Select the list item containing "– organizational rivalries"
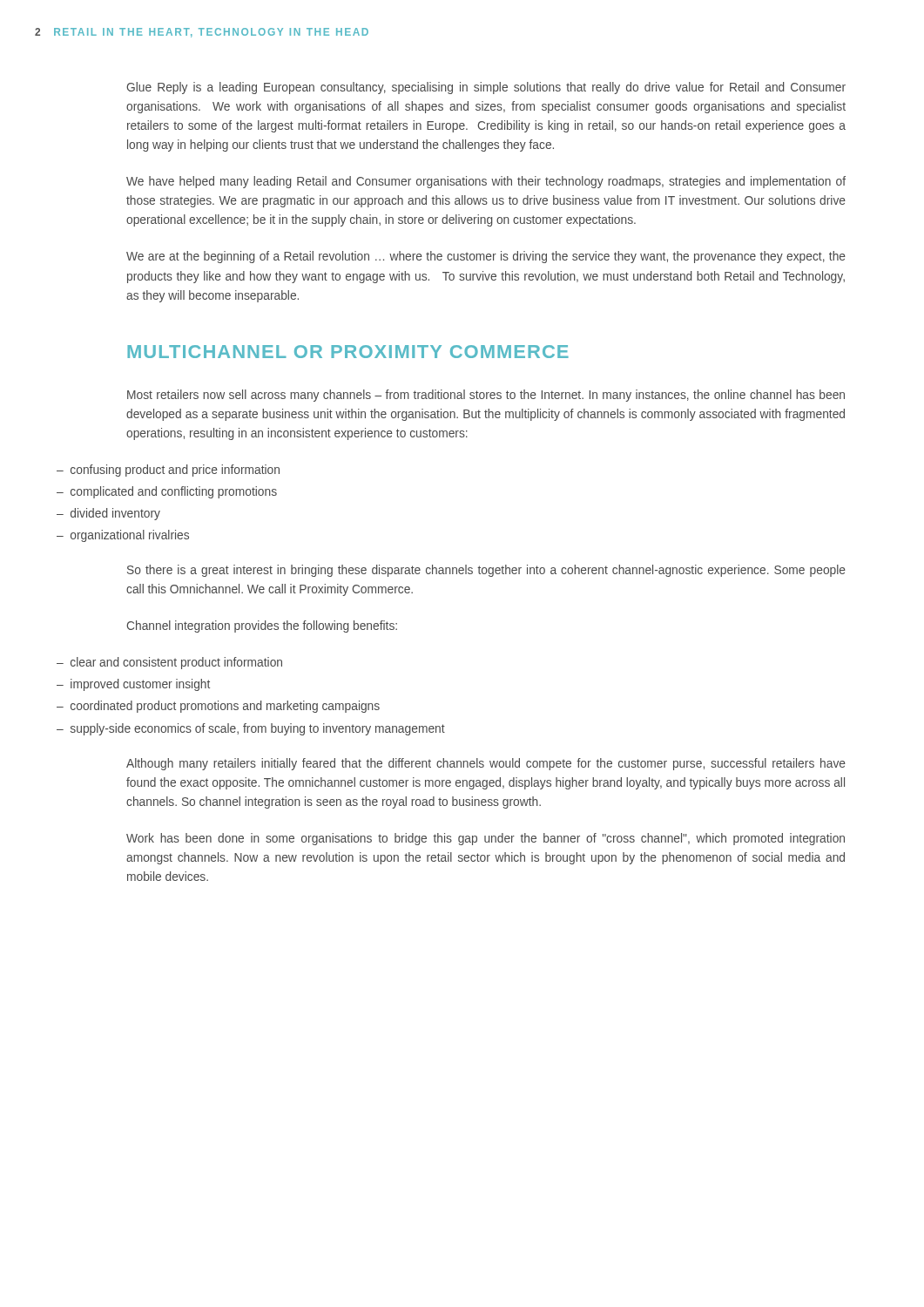 123,535
